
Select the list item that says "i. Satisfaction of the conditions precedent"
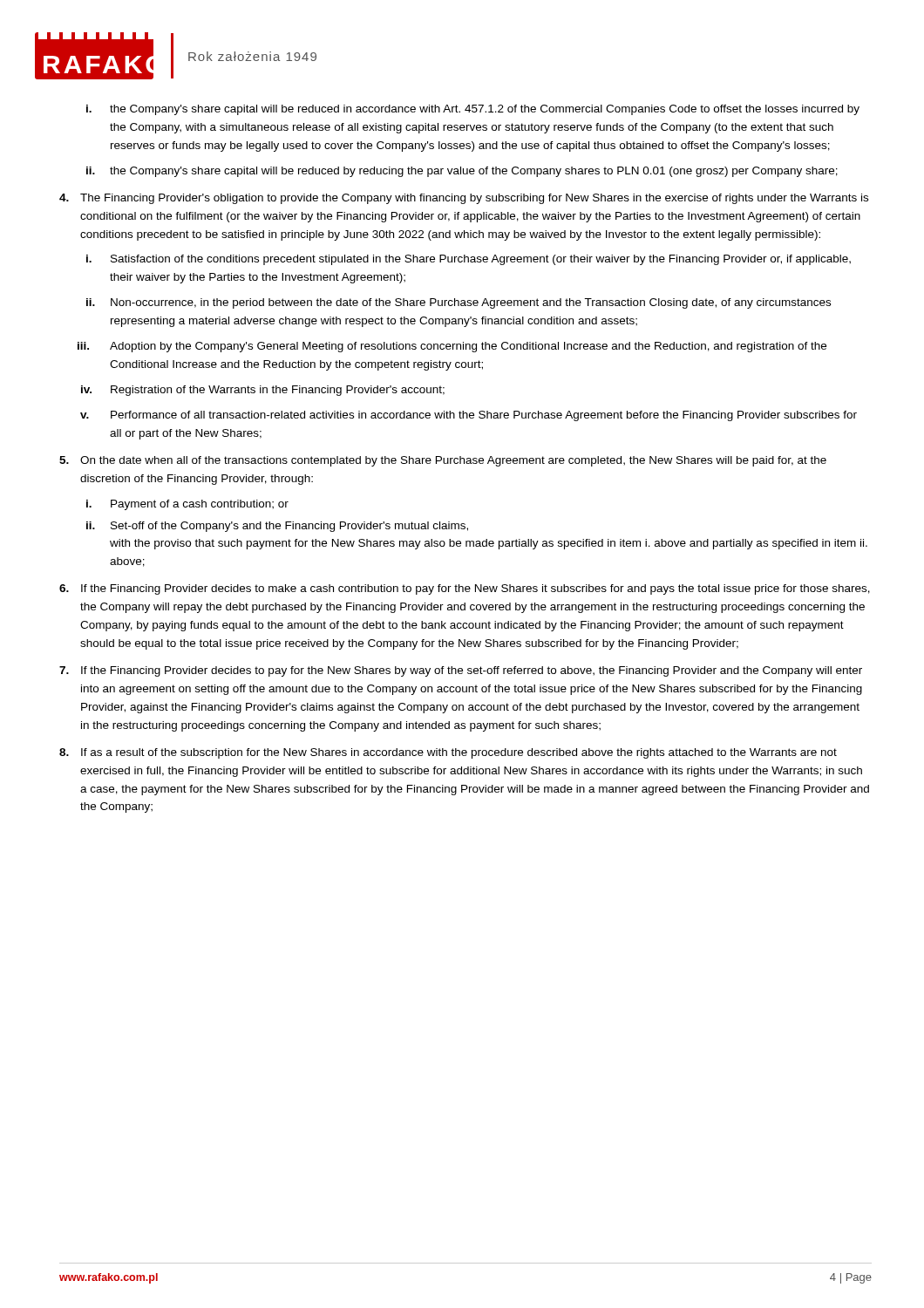coord(479,269)
